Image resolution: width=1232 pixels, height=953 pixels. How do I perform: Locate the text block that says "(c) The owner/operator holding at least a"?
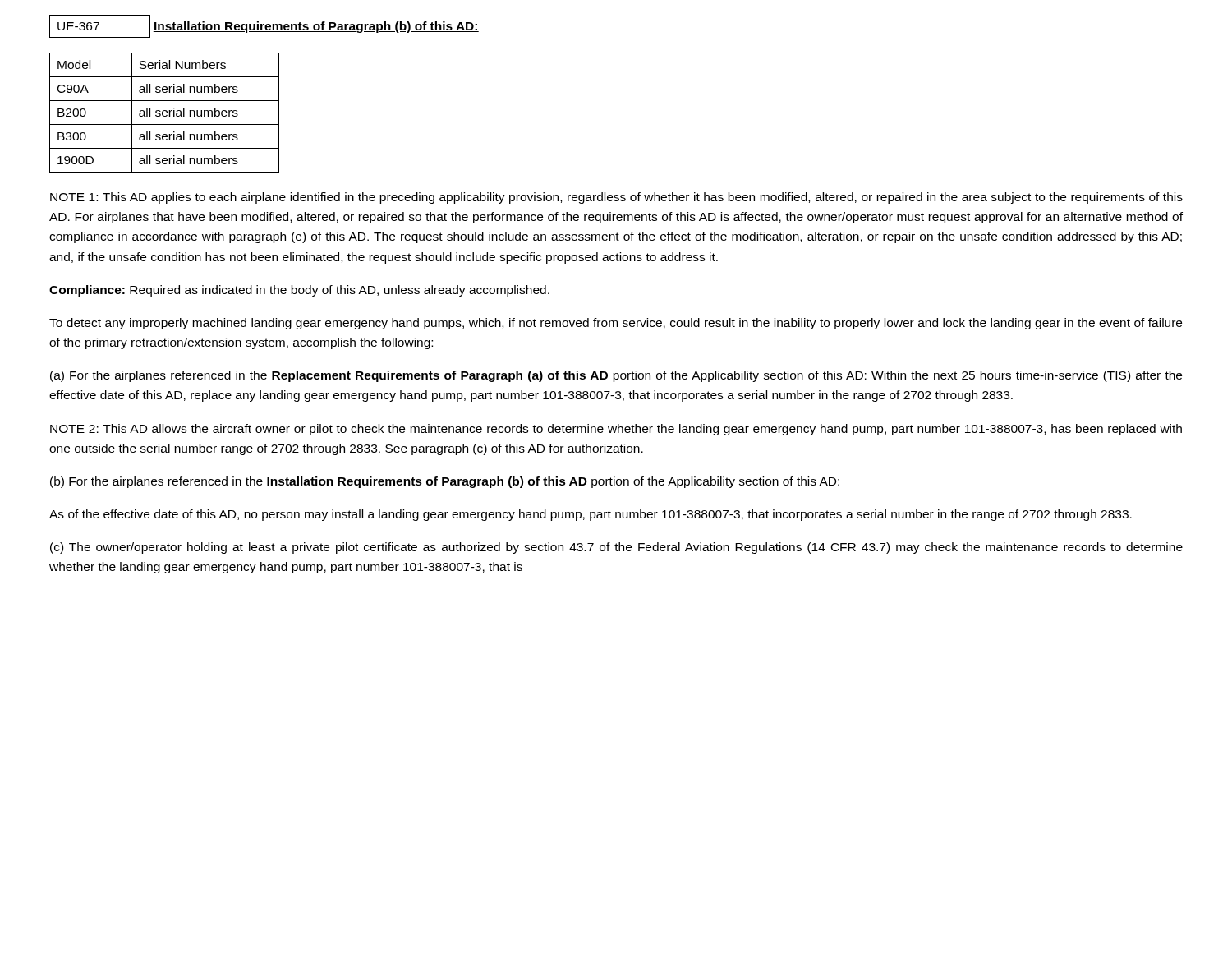pyautogui.click(x=616, y=557)
